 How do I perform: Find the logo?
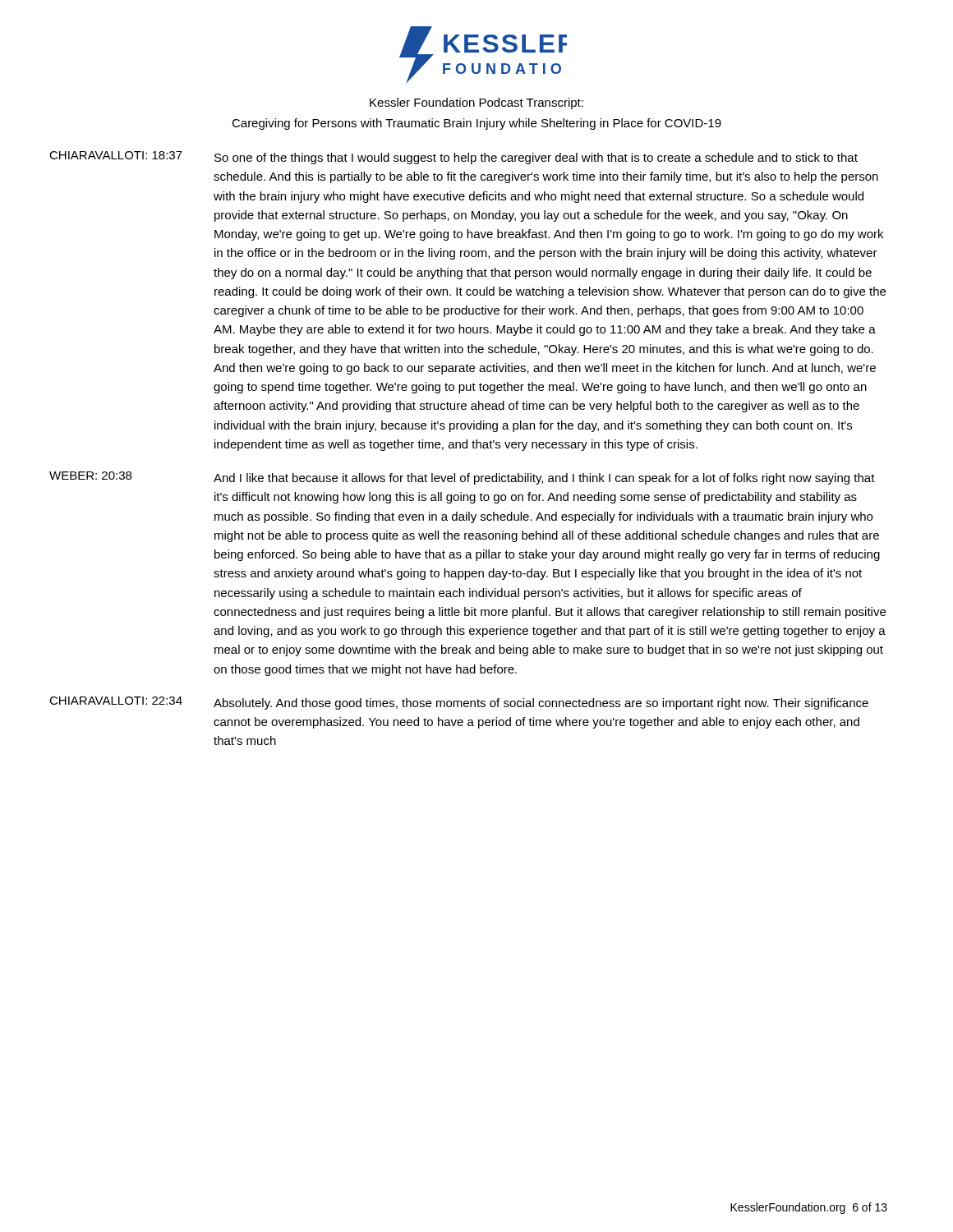click(476, 59)
